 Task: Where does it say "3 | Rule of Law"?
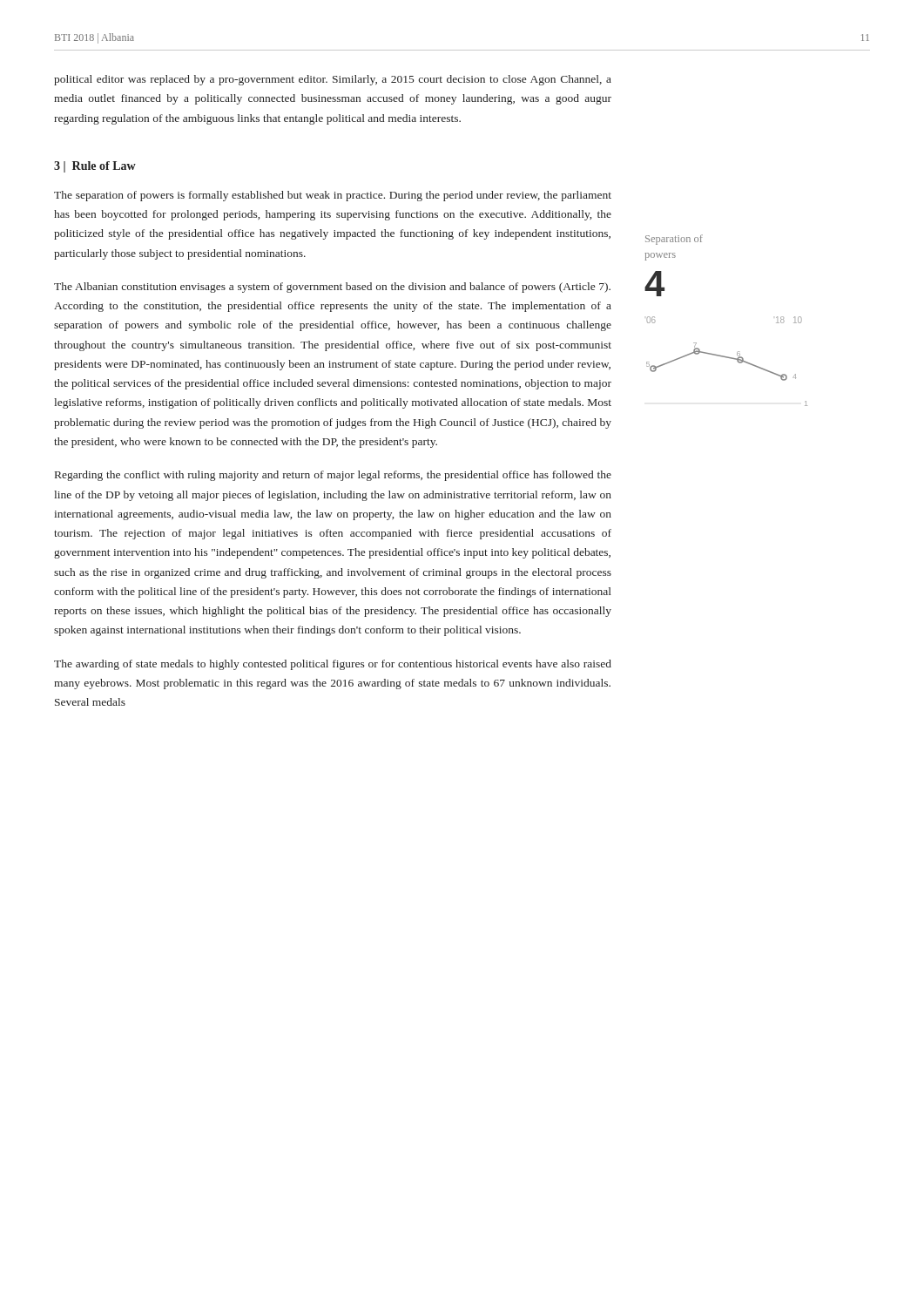(95, 166)
